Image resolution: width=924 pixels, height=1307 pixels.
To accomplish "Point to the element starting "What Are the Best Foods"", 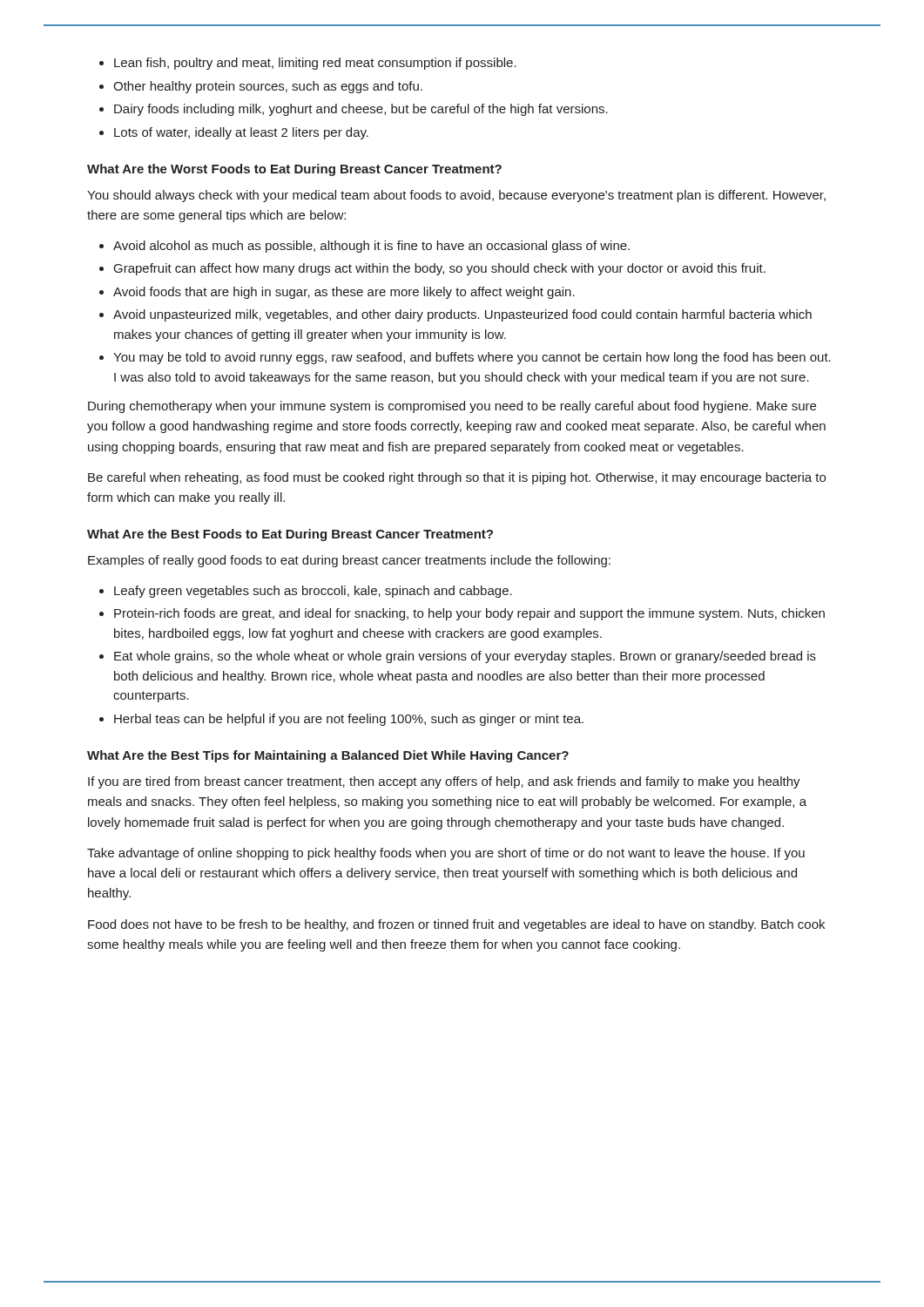I will pos(290,534).
